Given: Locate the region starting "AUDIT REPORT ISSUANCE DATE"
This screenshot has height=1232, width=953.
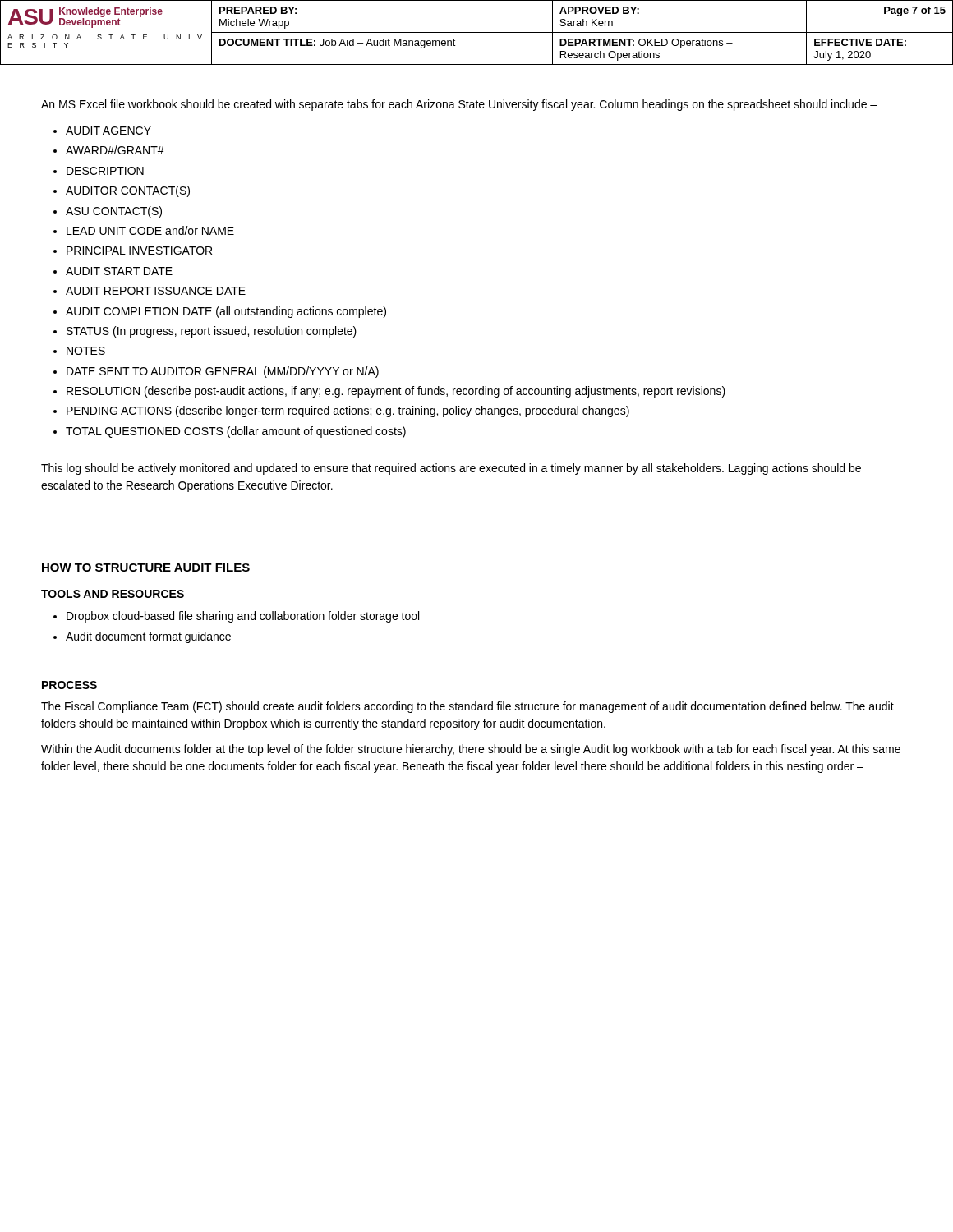Looking at the screenshot, I should coord(156,291).
